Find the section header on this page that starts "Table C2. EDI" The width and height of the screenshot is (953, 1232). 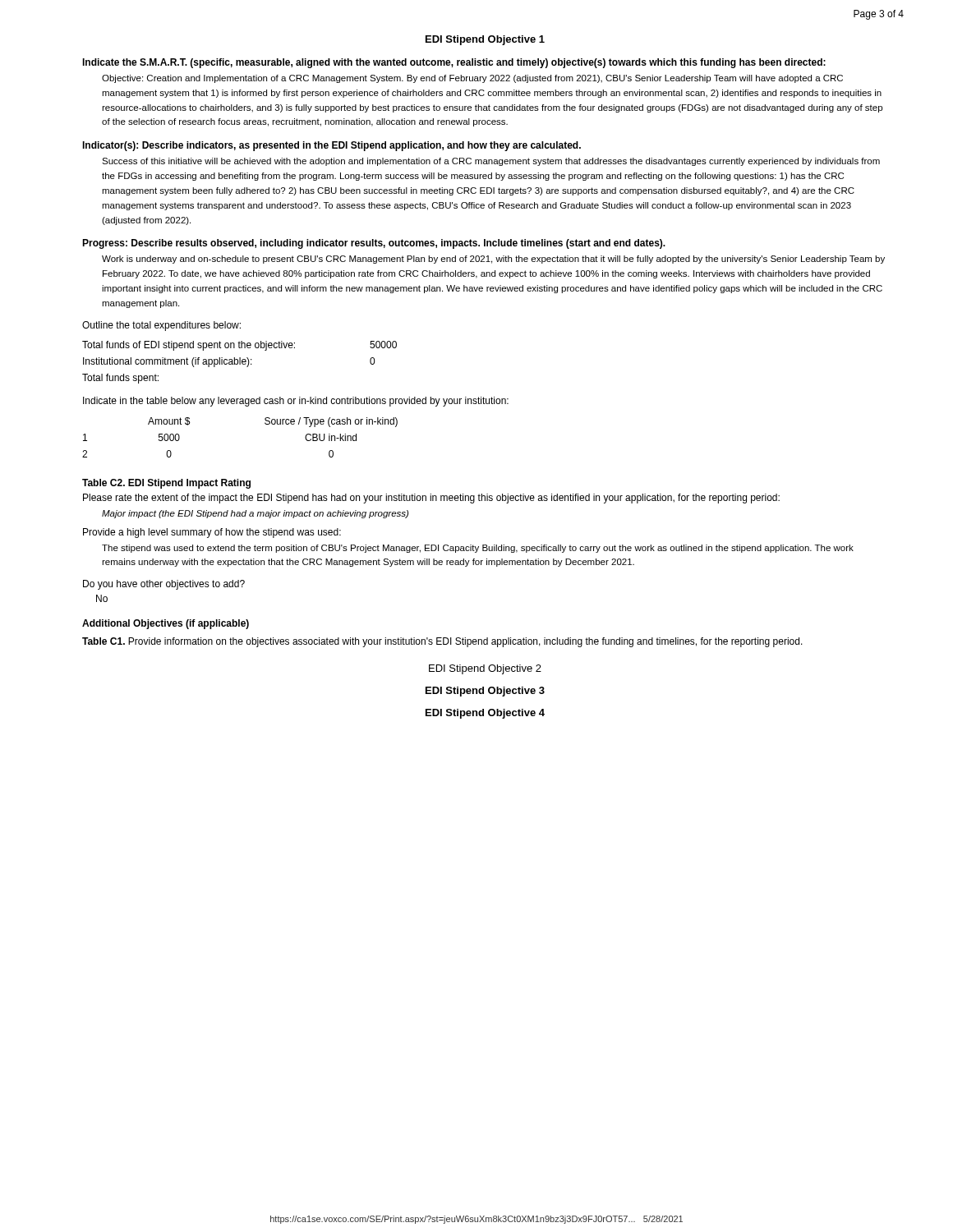click(x=167, y=483)
